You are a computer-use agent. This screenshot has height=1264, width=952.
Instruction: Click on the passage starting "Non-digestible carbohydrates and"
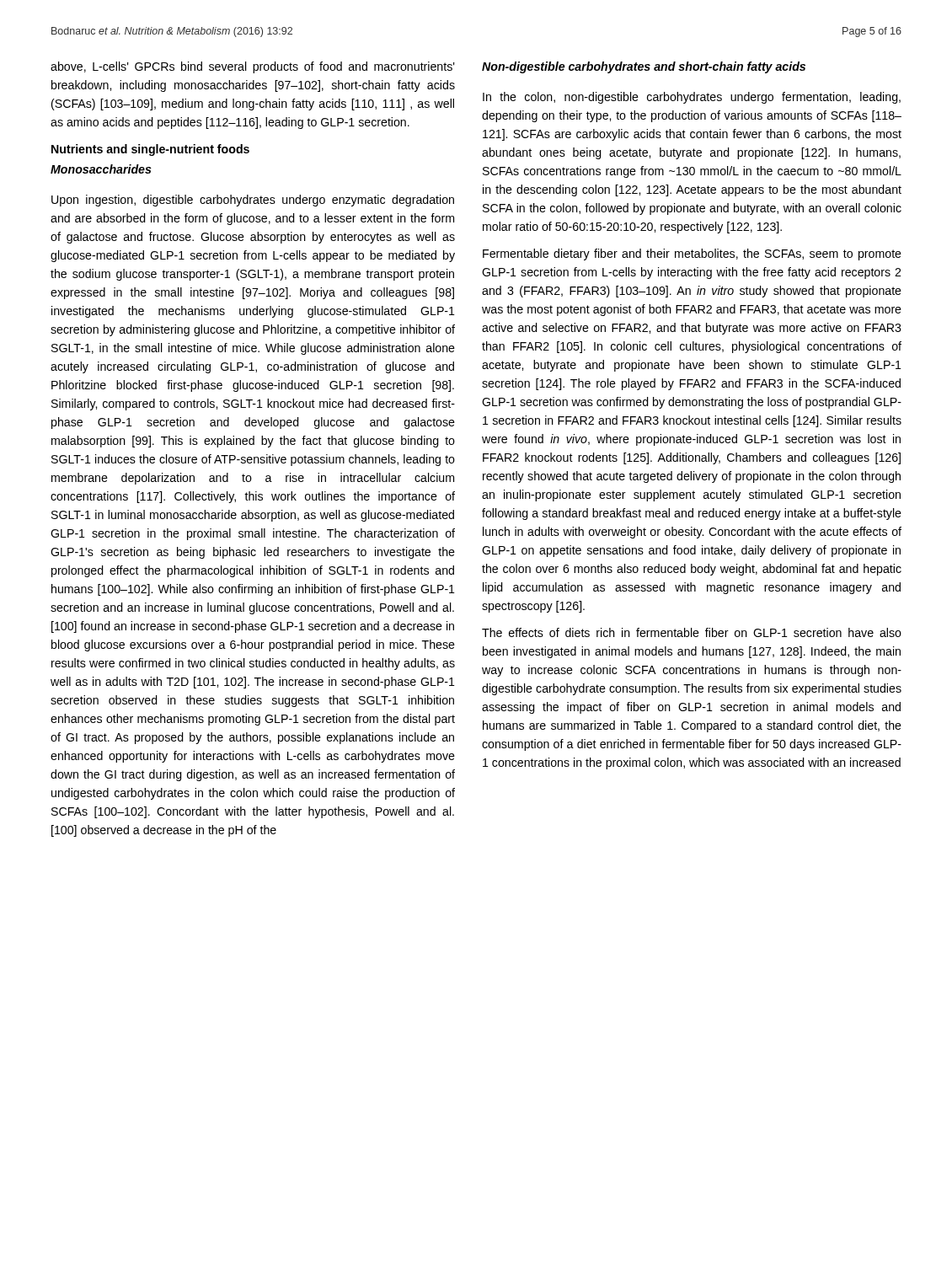(x=692, y=67)
